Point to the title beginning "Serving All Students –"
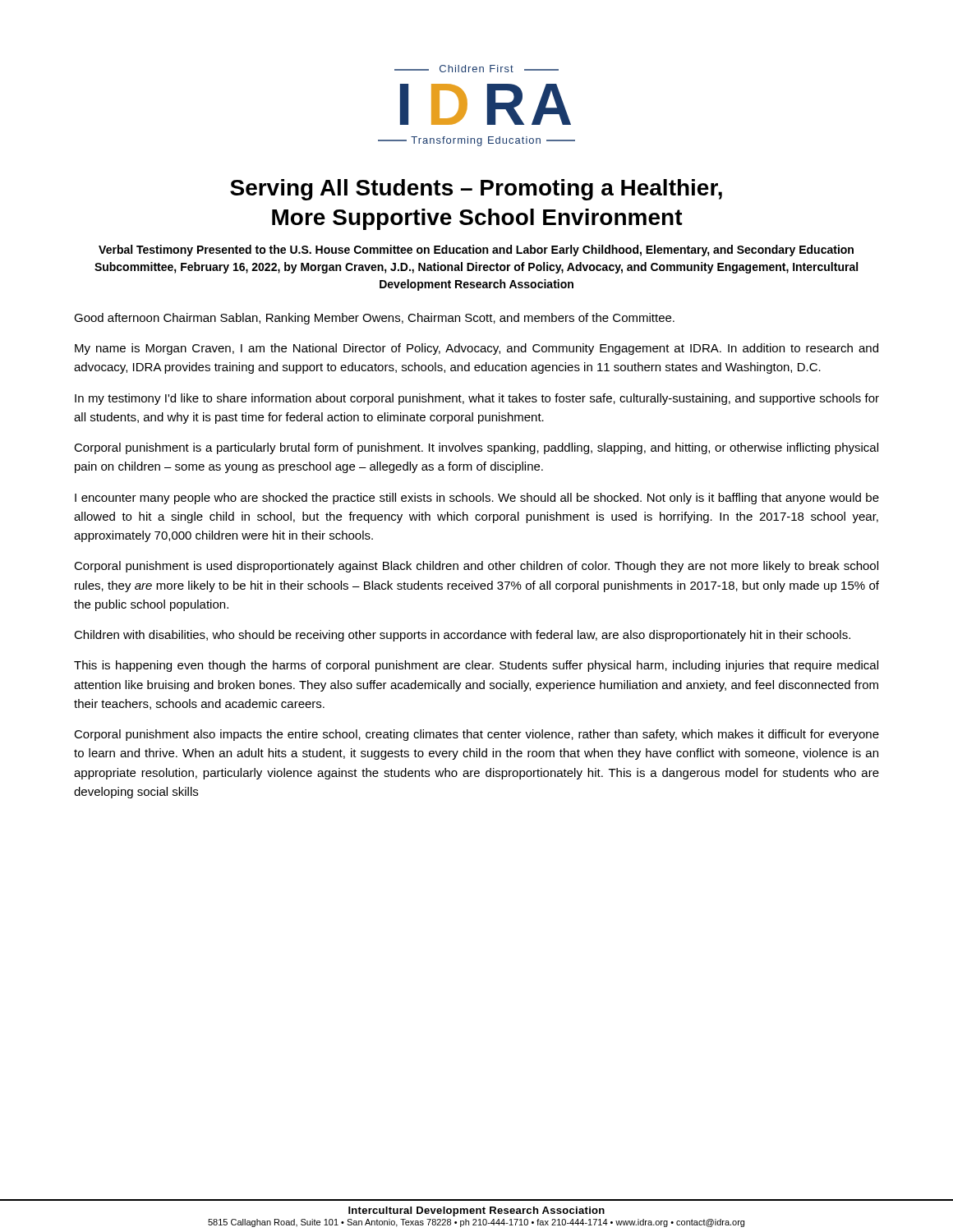This screenshot has width=953, height=1232. 476,203
